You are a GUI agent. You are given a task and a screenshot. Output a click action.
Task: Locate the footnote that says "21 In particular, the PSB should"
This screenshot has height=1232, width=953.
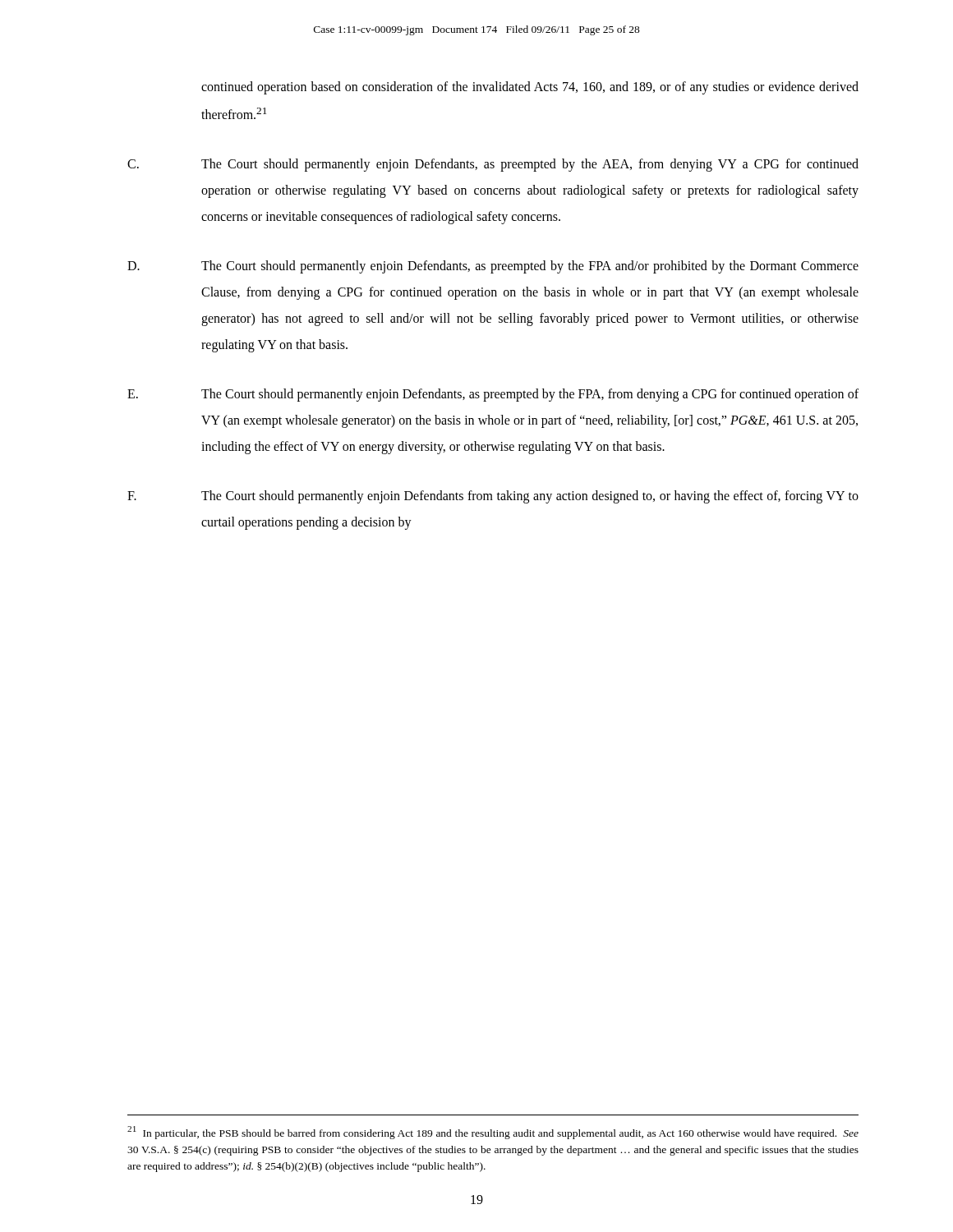(x=493, y=1148)
